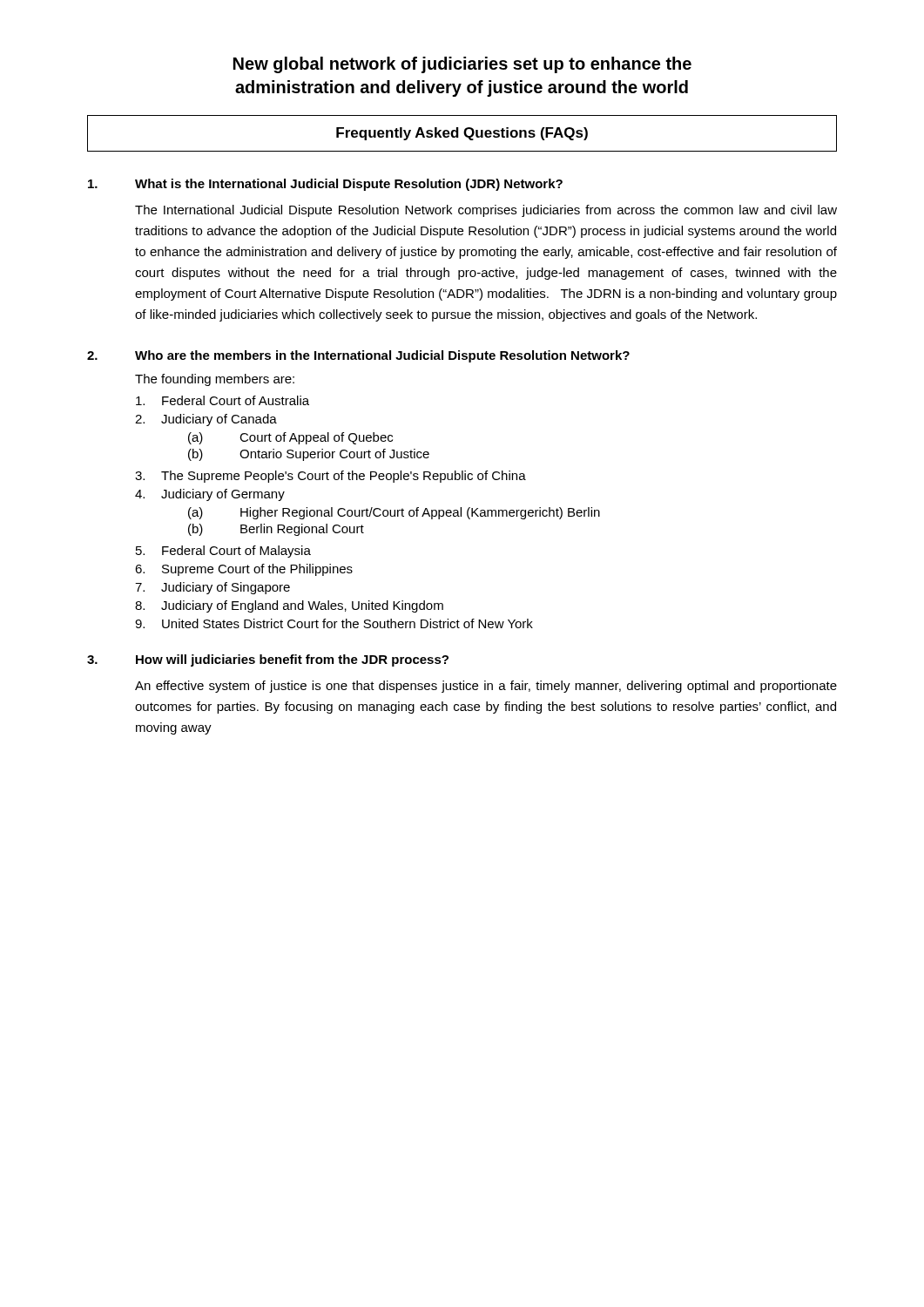Click on the list item with the text "(a)Higher Regional Court/Court of Appeal"
The image size is (924, 1307).
499,512
